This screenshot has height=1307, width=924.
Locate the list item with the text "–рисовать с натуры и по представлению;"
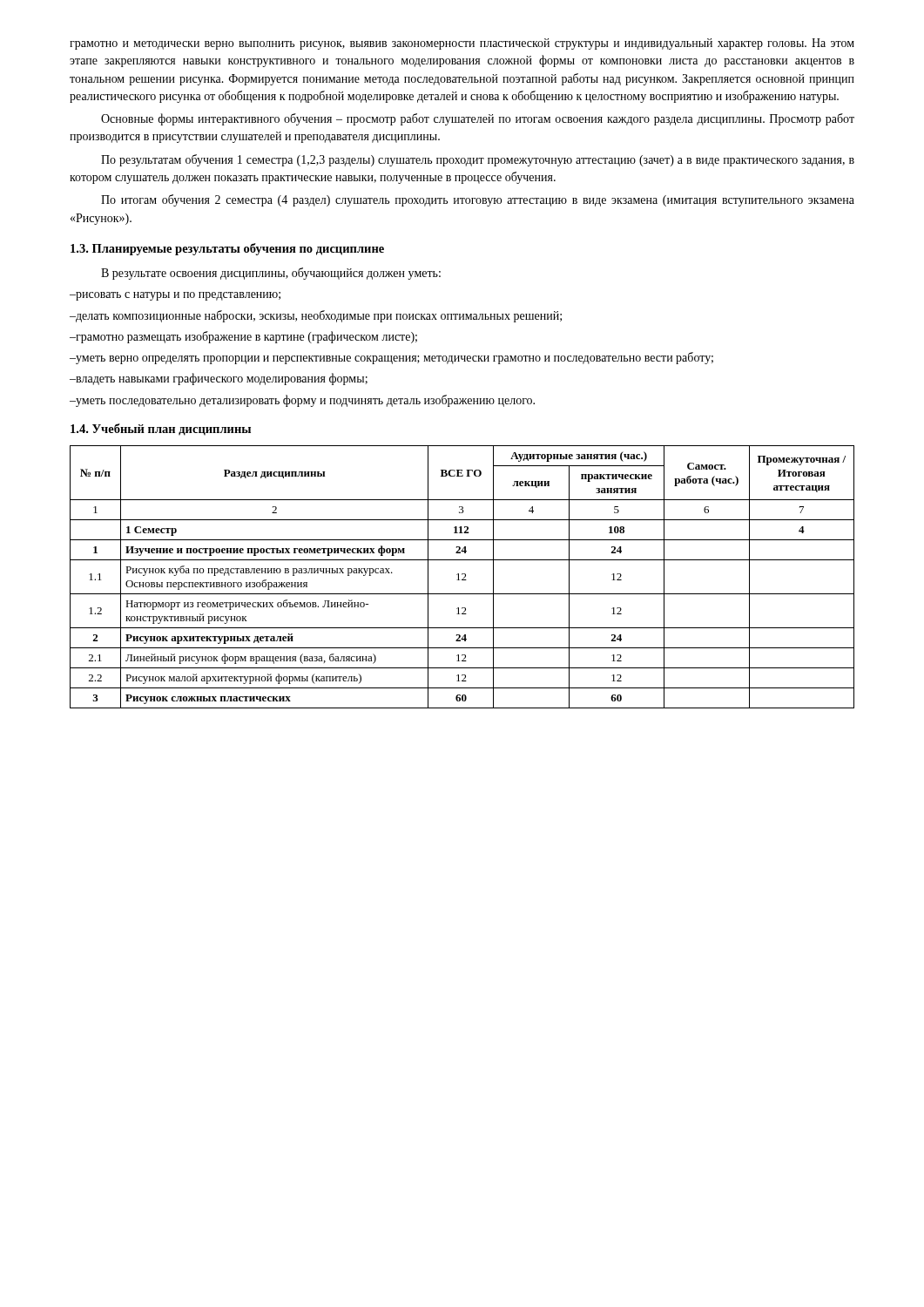coord(175,296)
